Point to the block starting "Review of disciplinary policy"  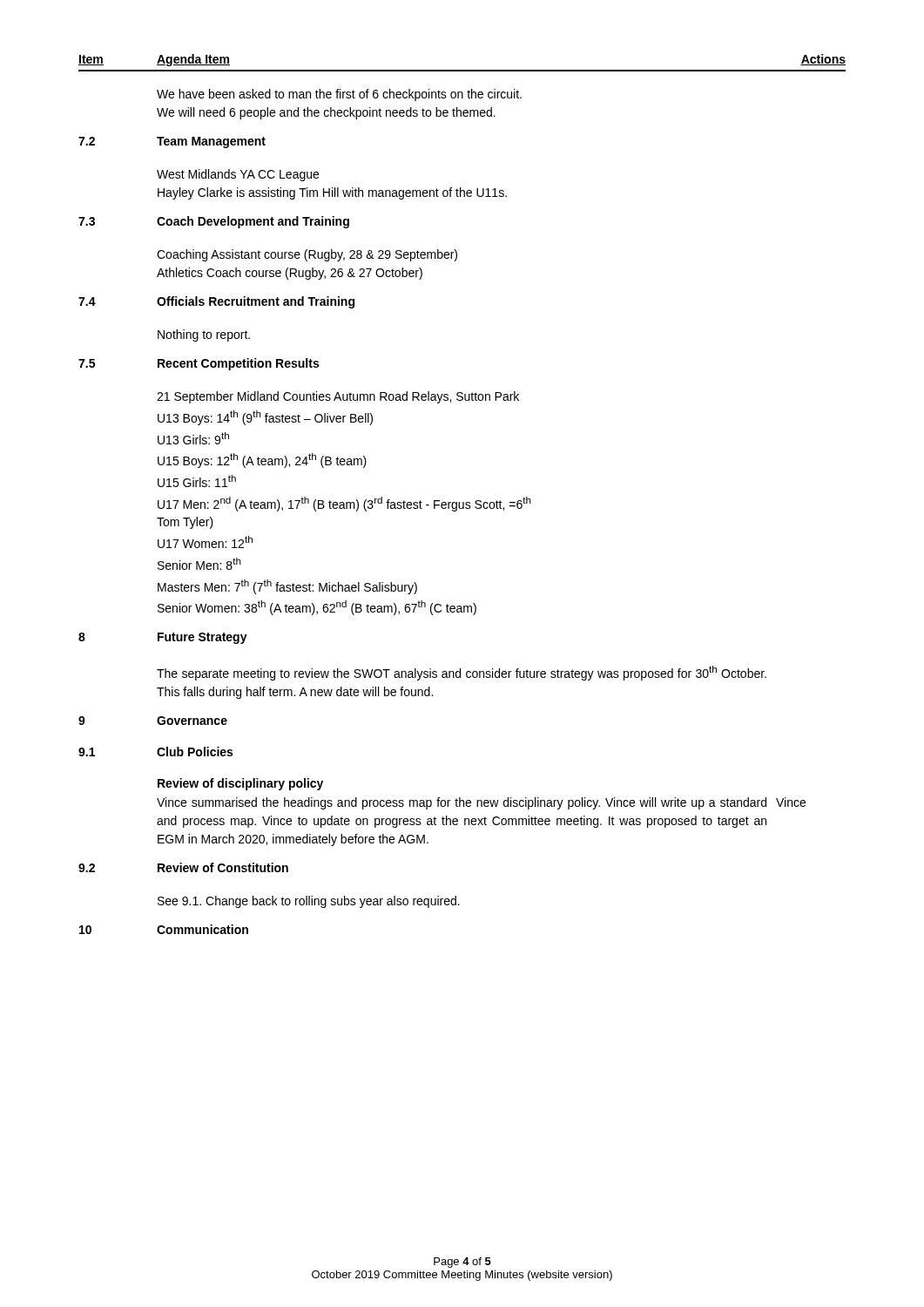240,783
